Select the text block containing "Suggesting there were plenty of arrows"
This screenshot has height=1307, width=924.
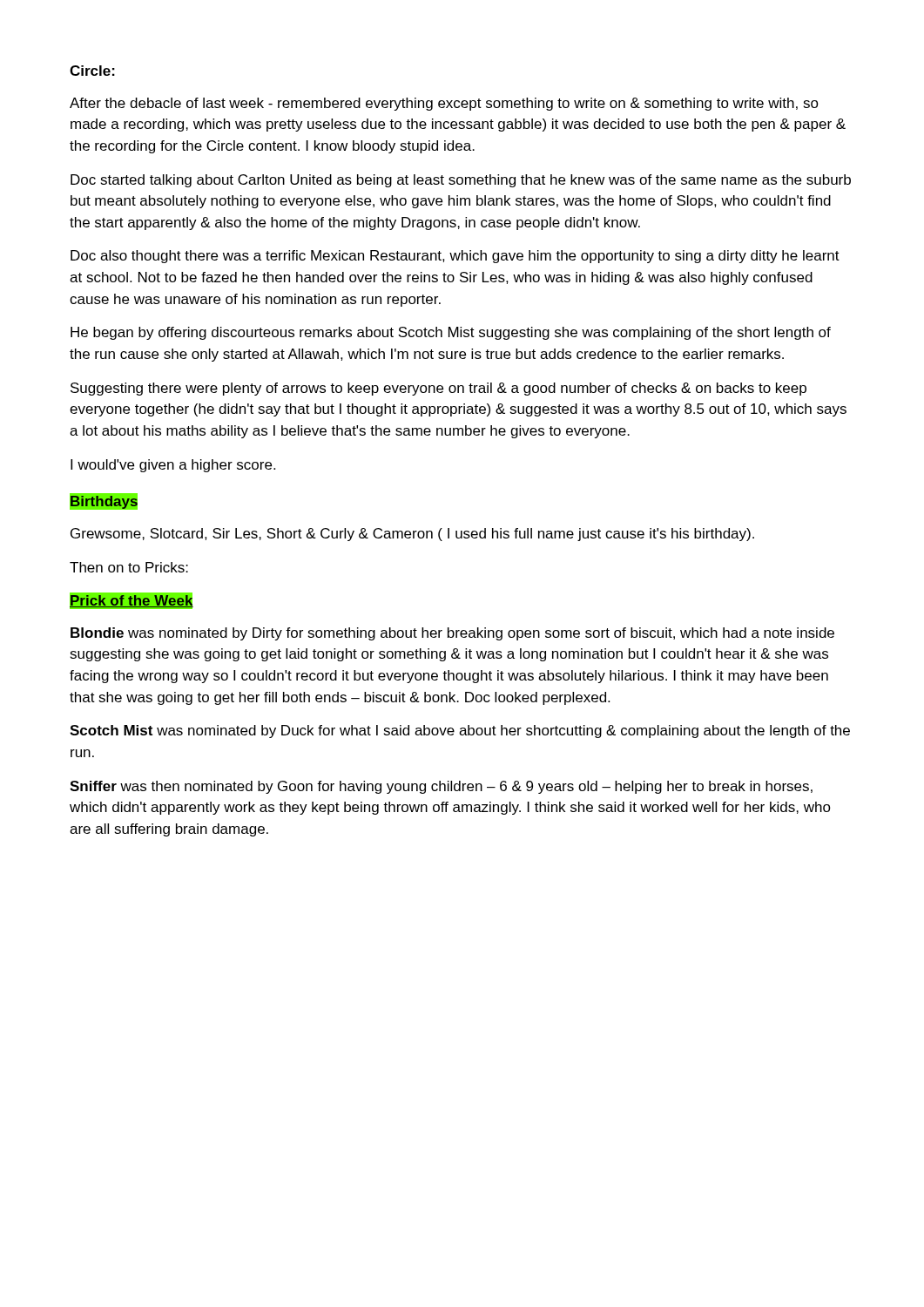tap(458, 409)
